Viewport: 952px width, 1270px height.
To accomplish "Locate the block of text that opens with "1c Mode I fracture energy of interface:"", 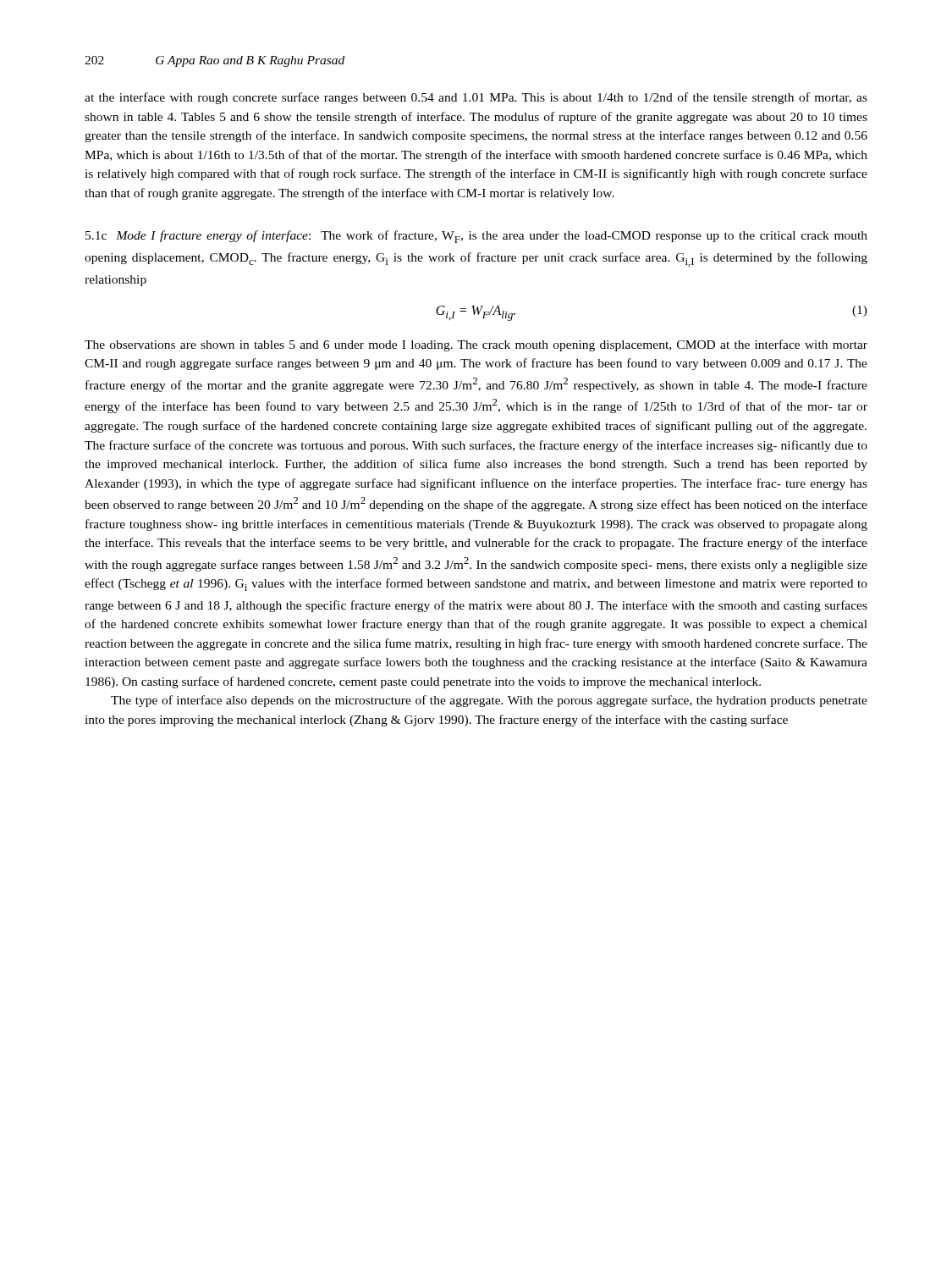I will (476, 258).
